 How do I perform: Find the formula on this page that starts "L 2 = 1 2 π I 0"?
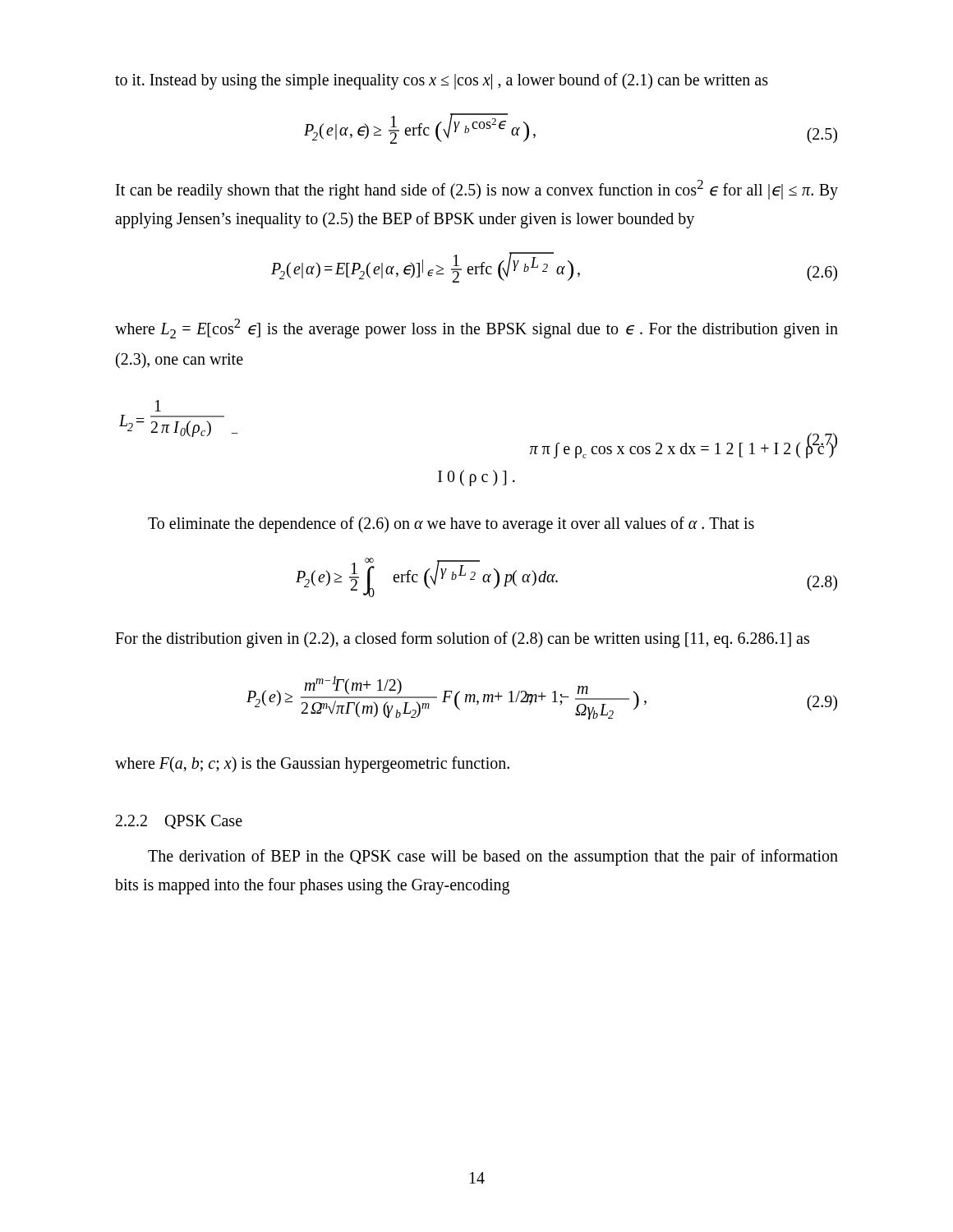(158, 406)
